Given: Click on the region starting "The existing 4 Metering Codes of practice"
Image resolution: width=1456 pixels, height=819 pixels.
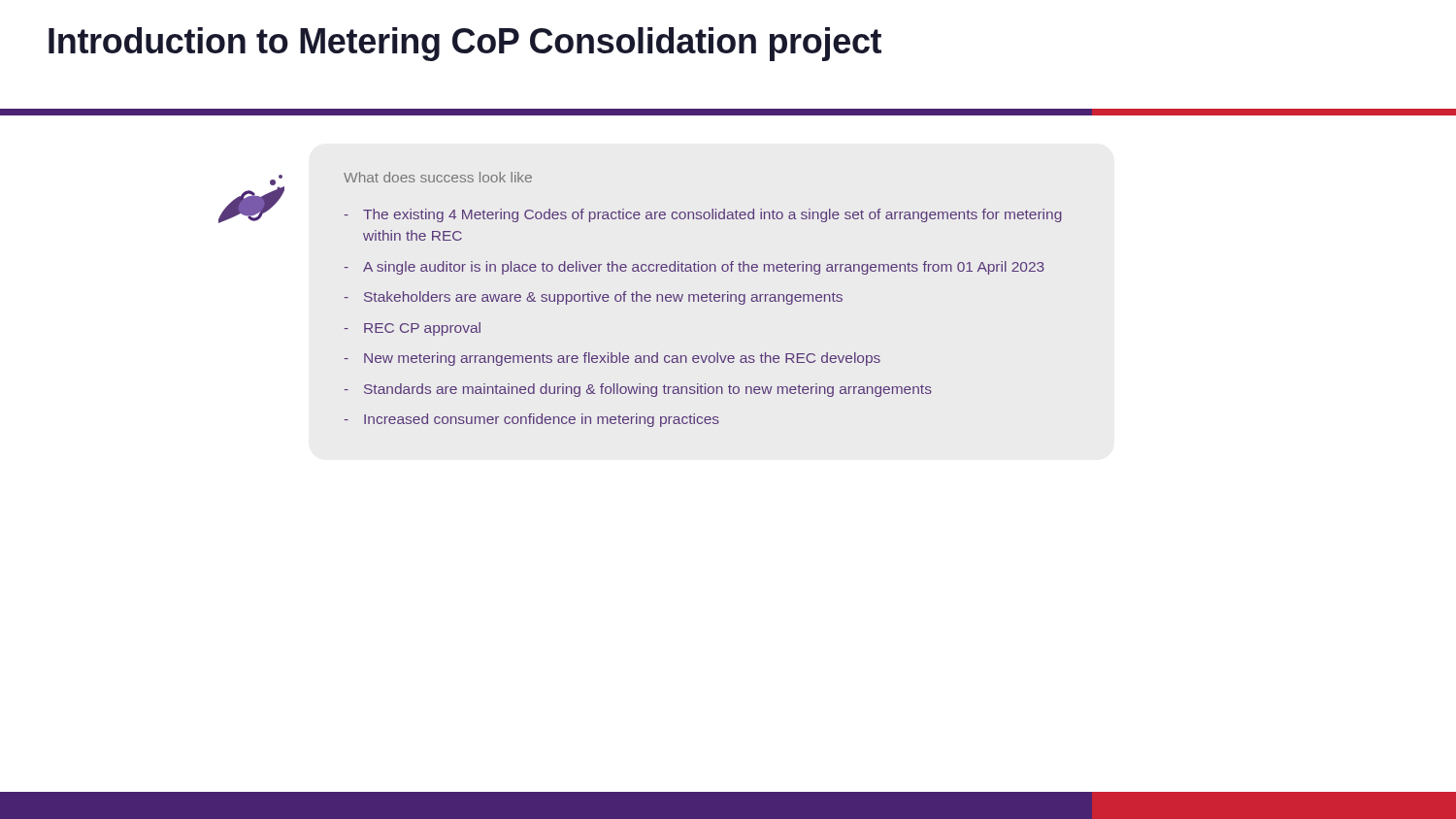Looking at the screenshot, I should point(703,224).
